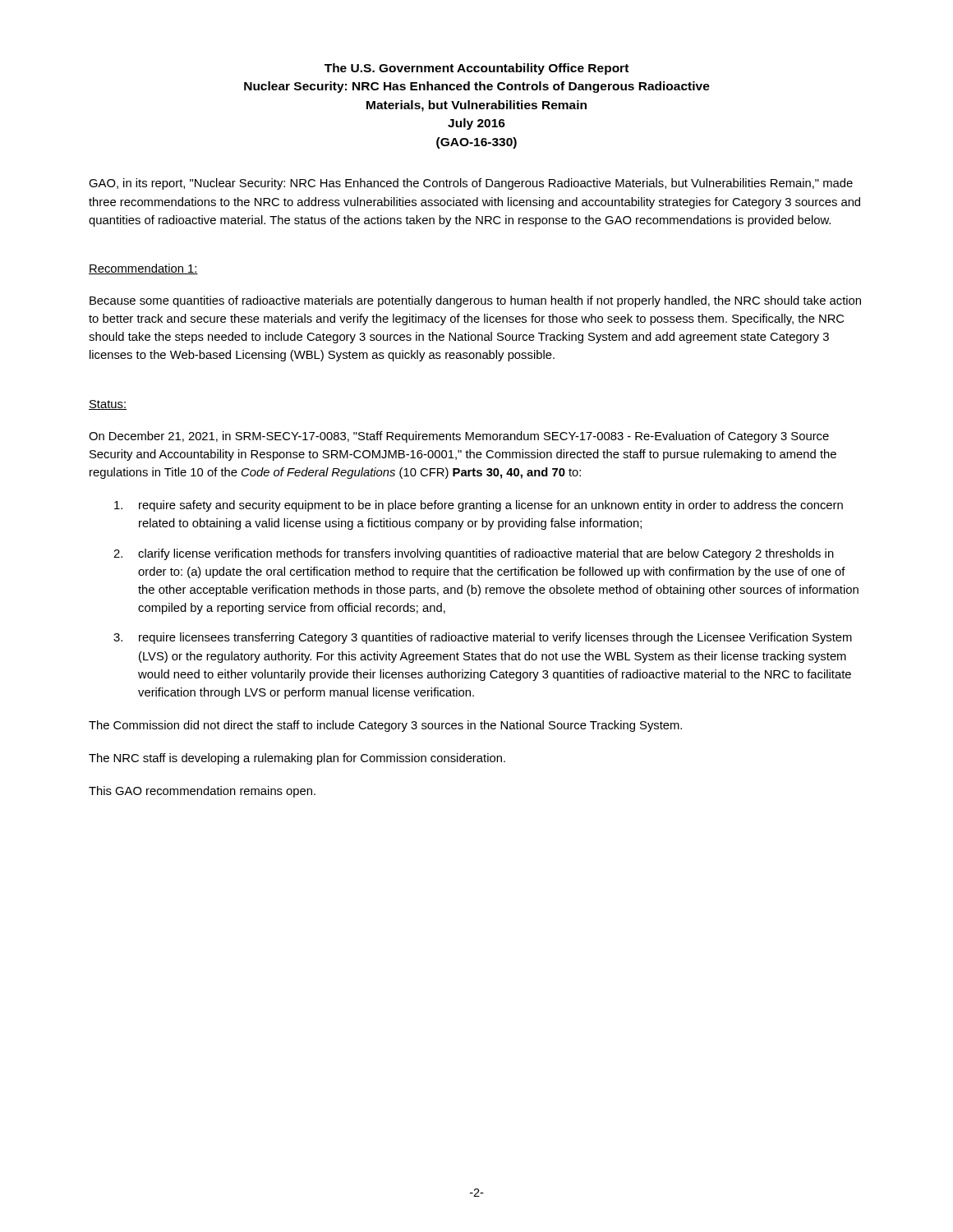Select the text block that says "On December 21, 2021, in SRM-SECY-17-0083, "Staff Requirements"
This screenshot has width=953, height=1232.
pos(463,454)
